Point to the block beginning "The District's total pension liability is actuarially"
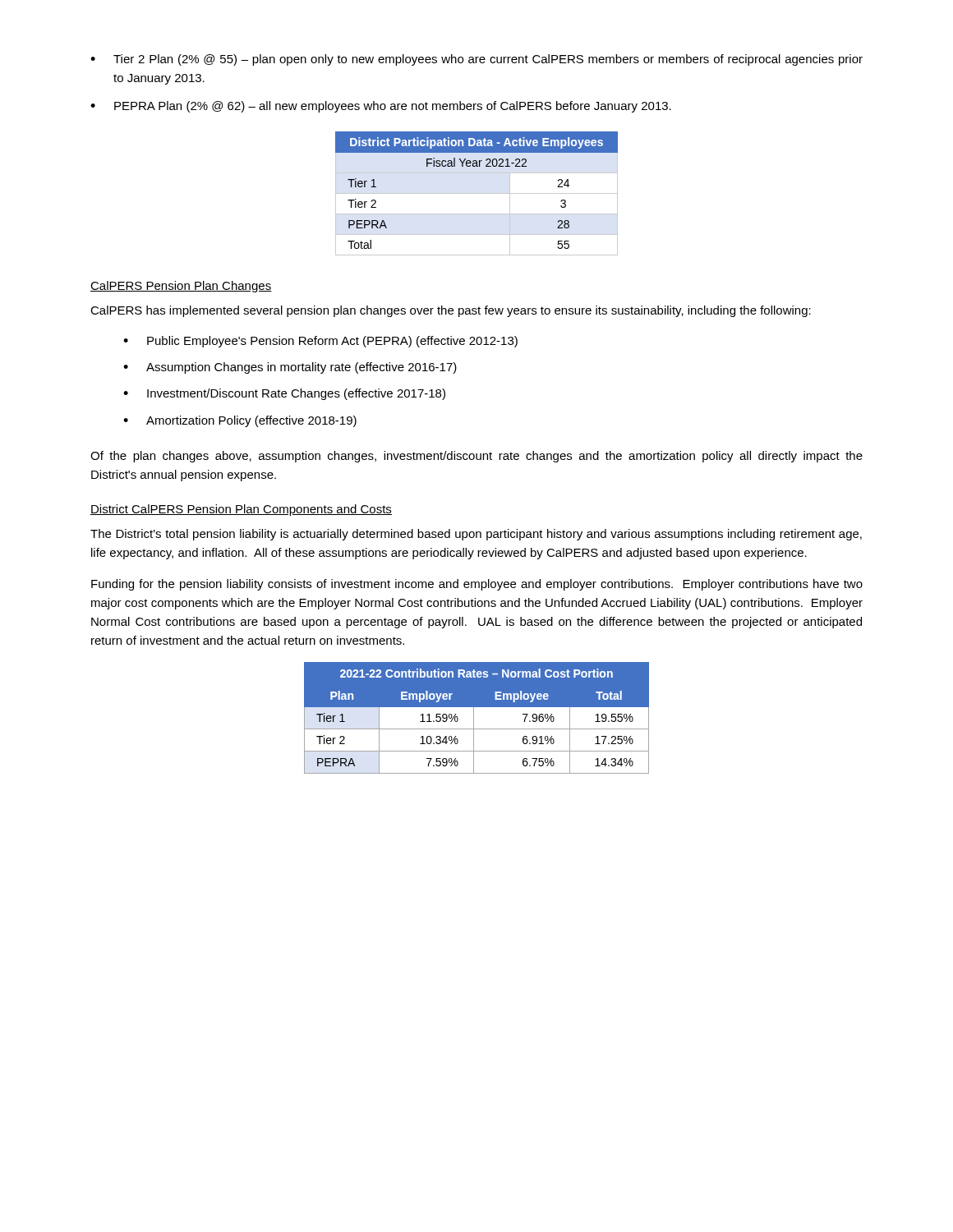Screen dimensions: 1232x953 [476, 543]
